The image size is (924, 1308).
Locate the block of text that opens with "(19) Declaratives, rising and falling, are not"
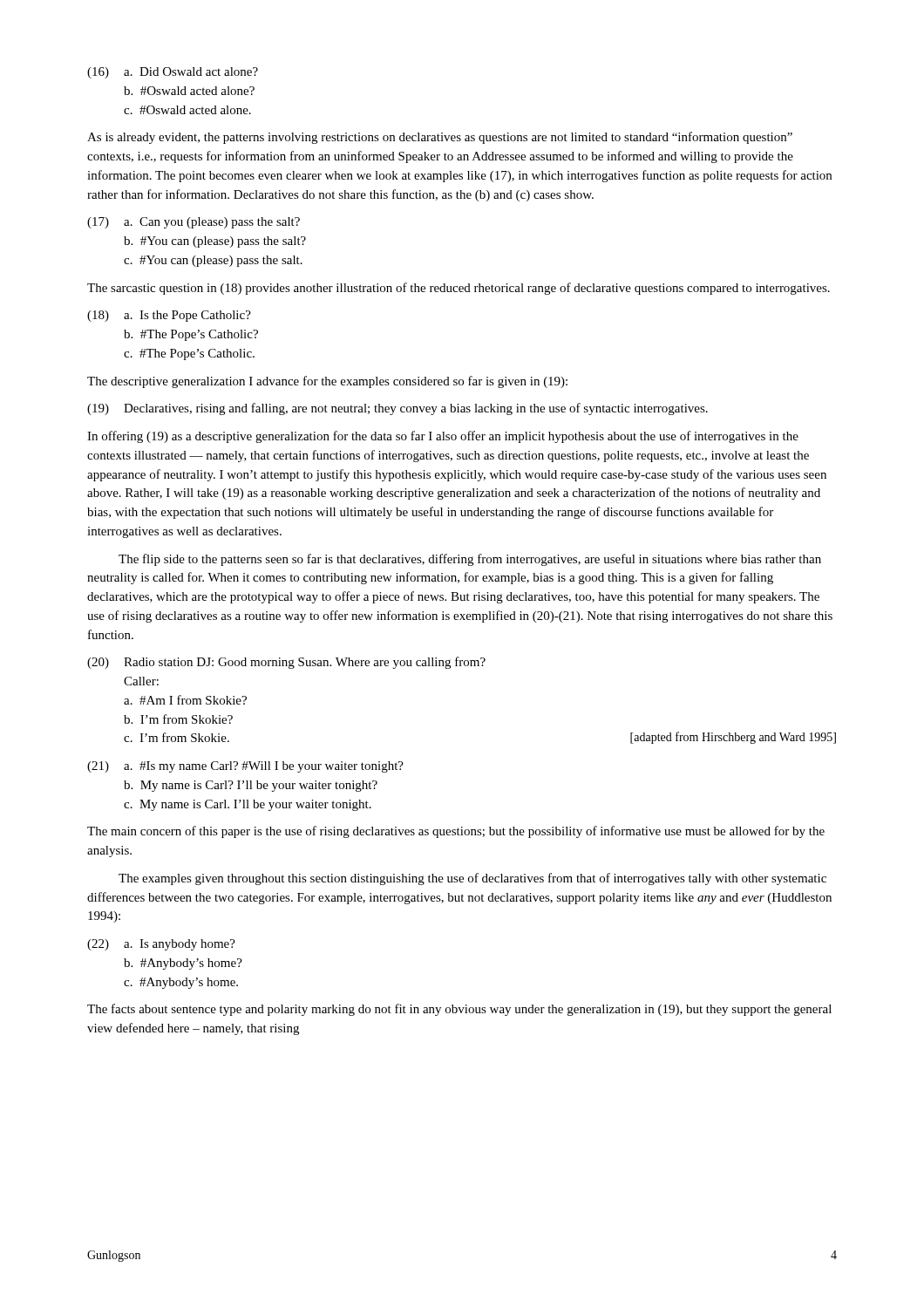click(x=462, y=409)
